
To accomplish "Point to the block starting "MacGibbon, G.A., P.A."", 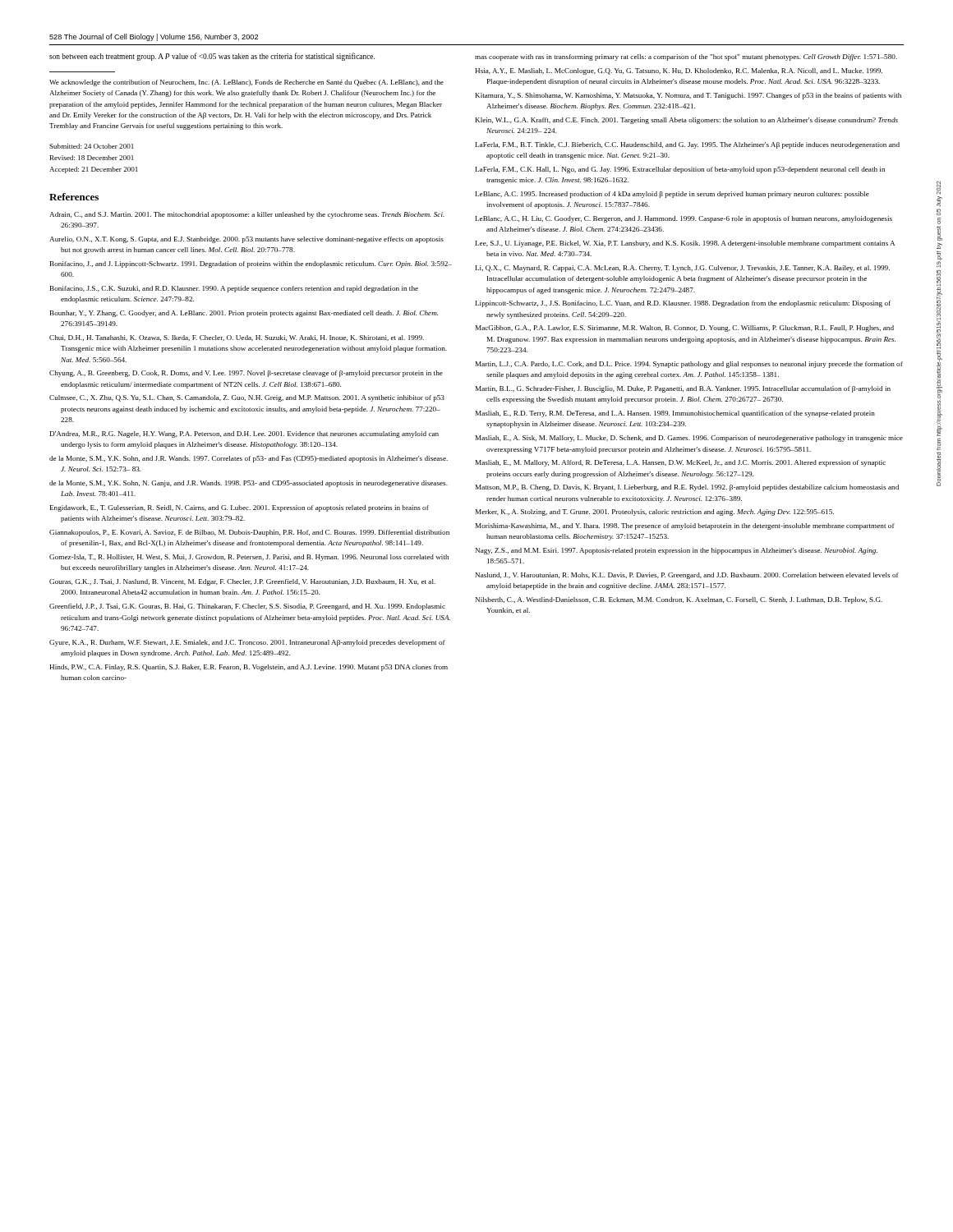I will (686, 339).
